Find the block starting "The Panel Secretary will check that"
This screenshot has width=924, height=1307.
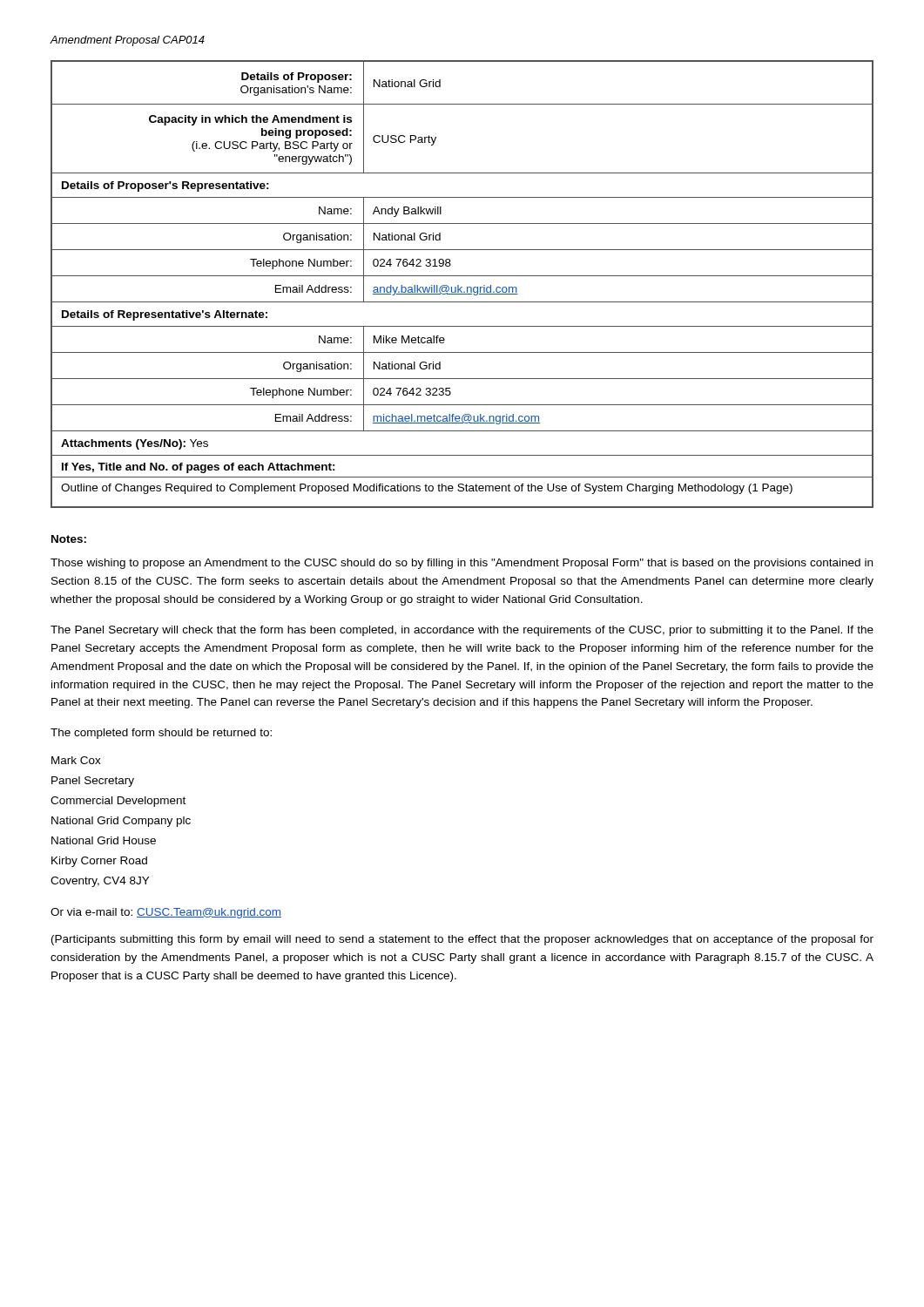coord(462,666)
